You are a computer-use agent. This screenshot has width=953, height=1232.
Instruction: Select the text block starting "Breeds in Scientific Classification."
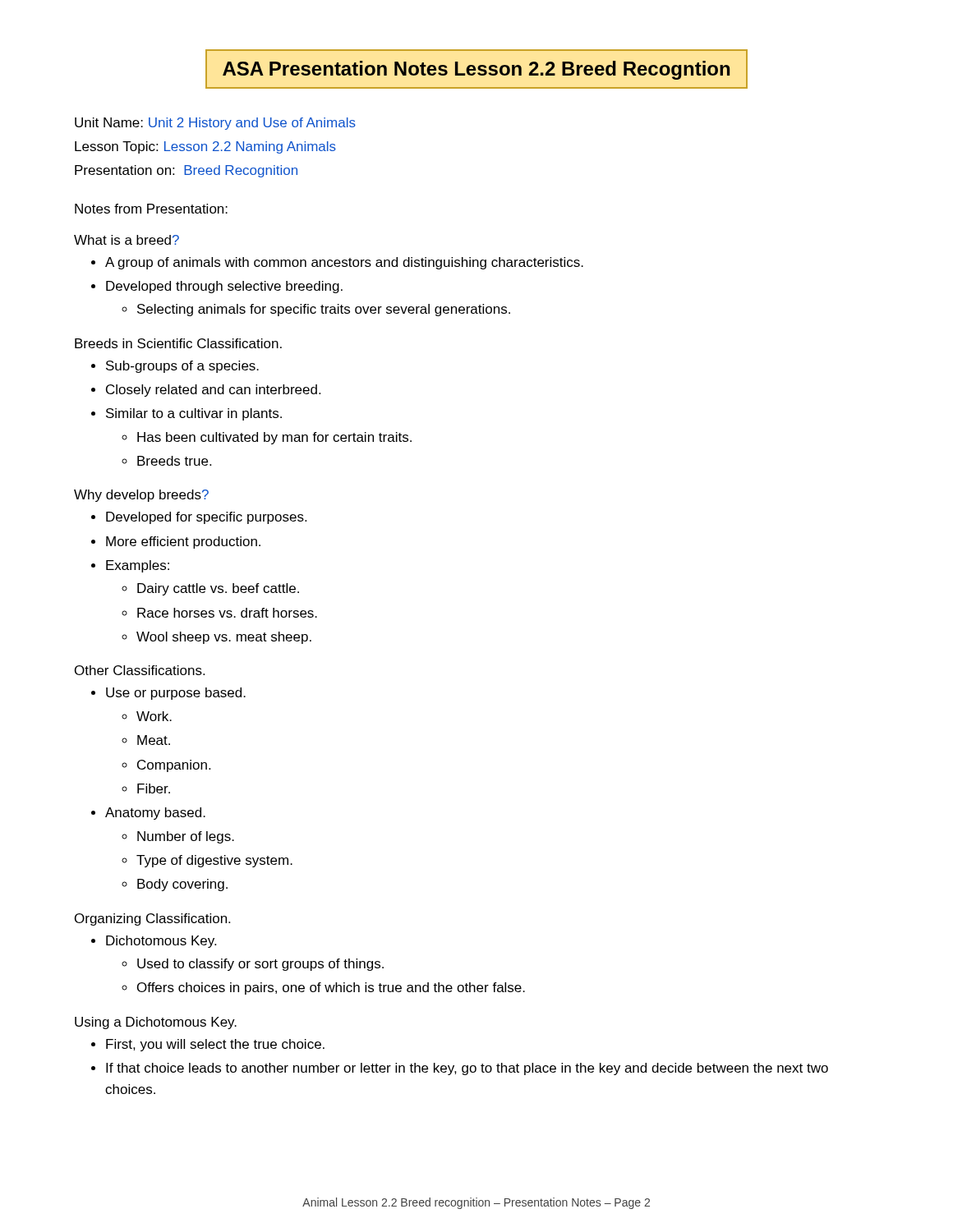pos(178,343)
